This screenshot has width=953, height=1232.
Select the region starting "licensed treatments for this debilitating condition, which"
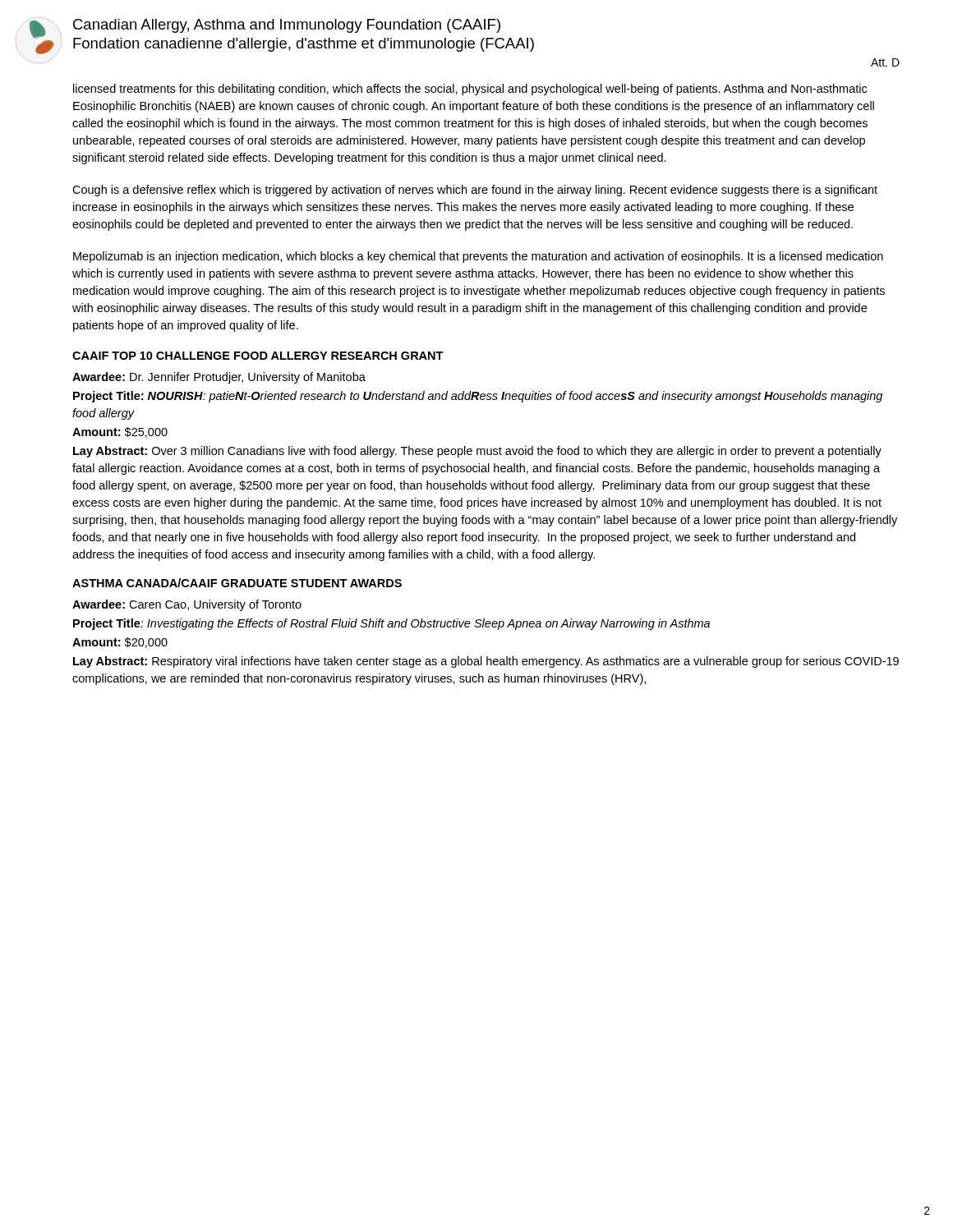[474, 123]
